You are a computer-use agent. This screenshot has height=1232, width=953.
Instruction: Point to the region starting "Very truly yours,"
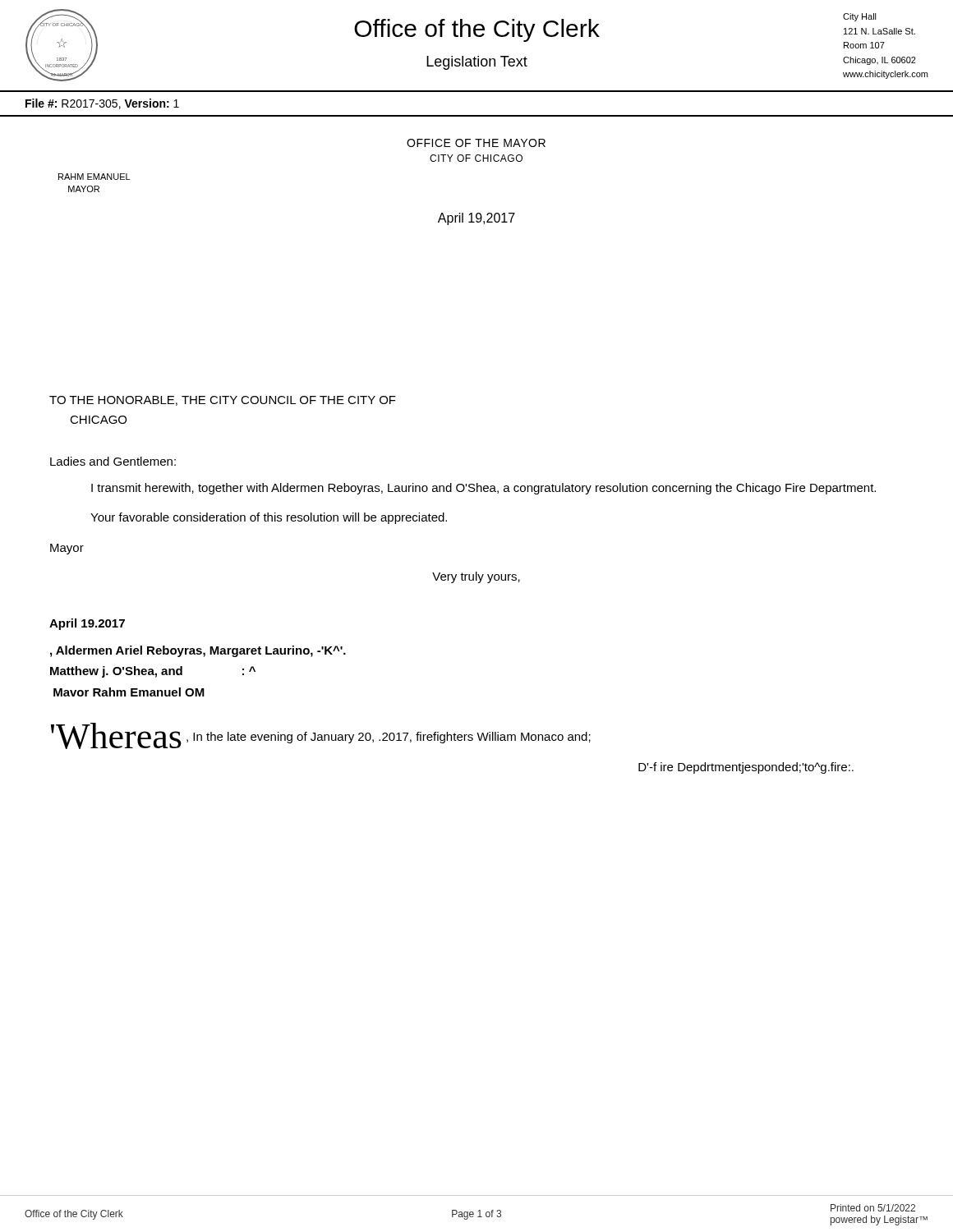pos(476,576)
